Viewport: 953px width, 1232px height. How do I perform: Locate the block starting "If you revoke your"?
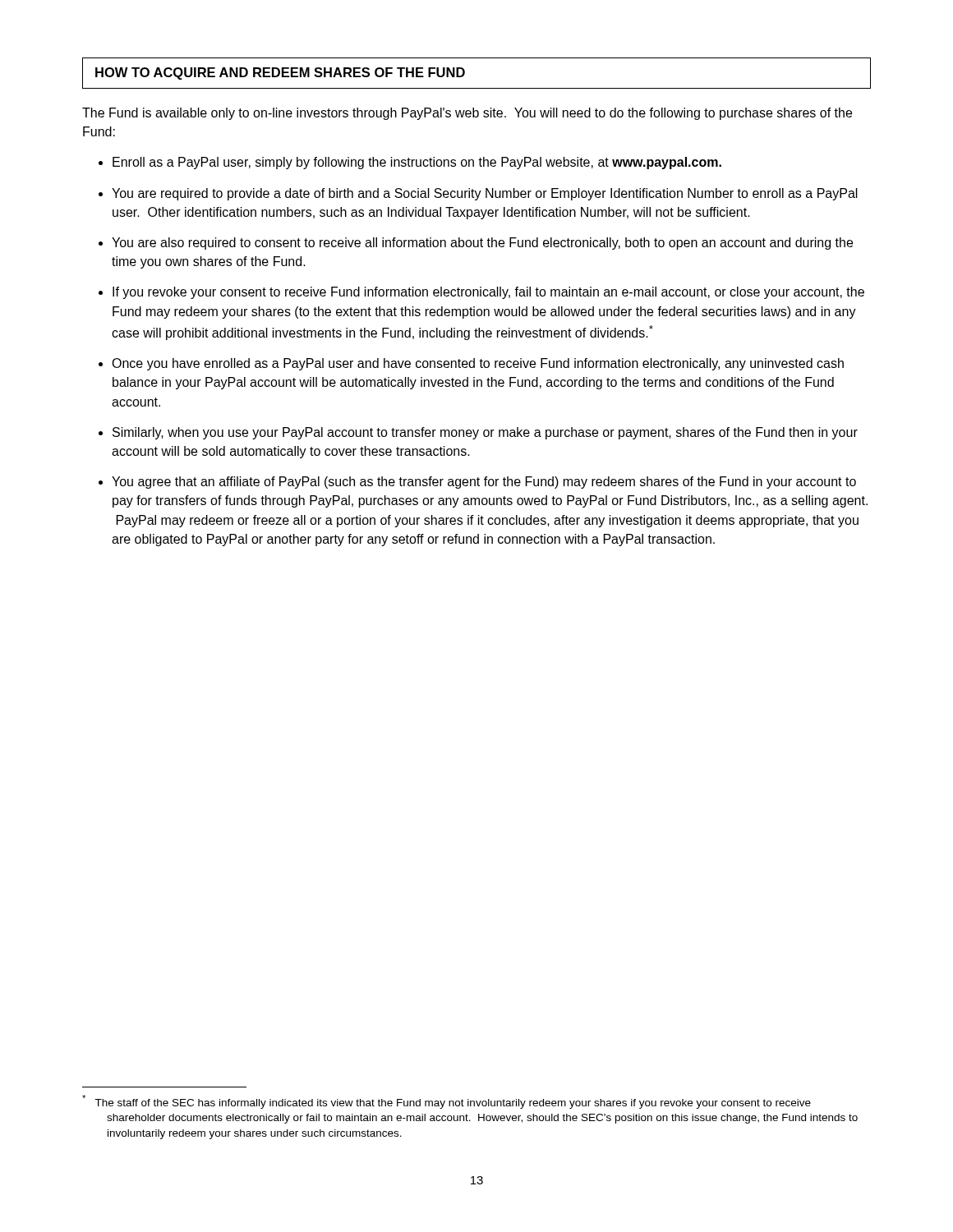(x=488, y=313)
